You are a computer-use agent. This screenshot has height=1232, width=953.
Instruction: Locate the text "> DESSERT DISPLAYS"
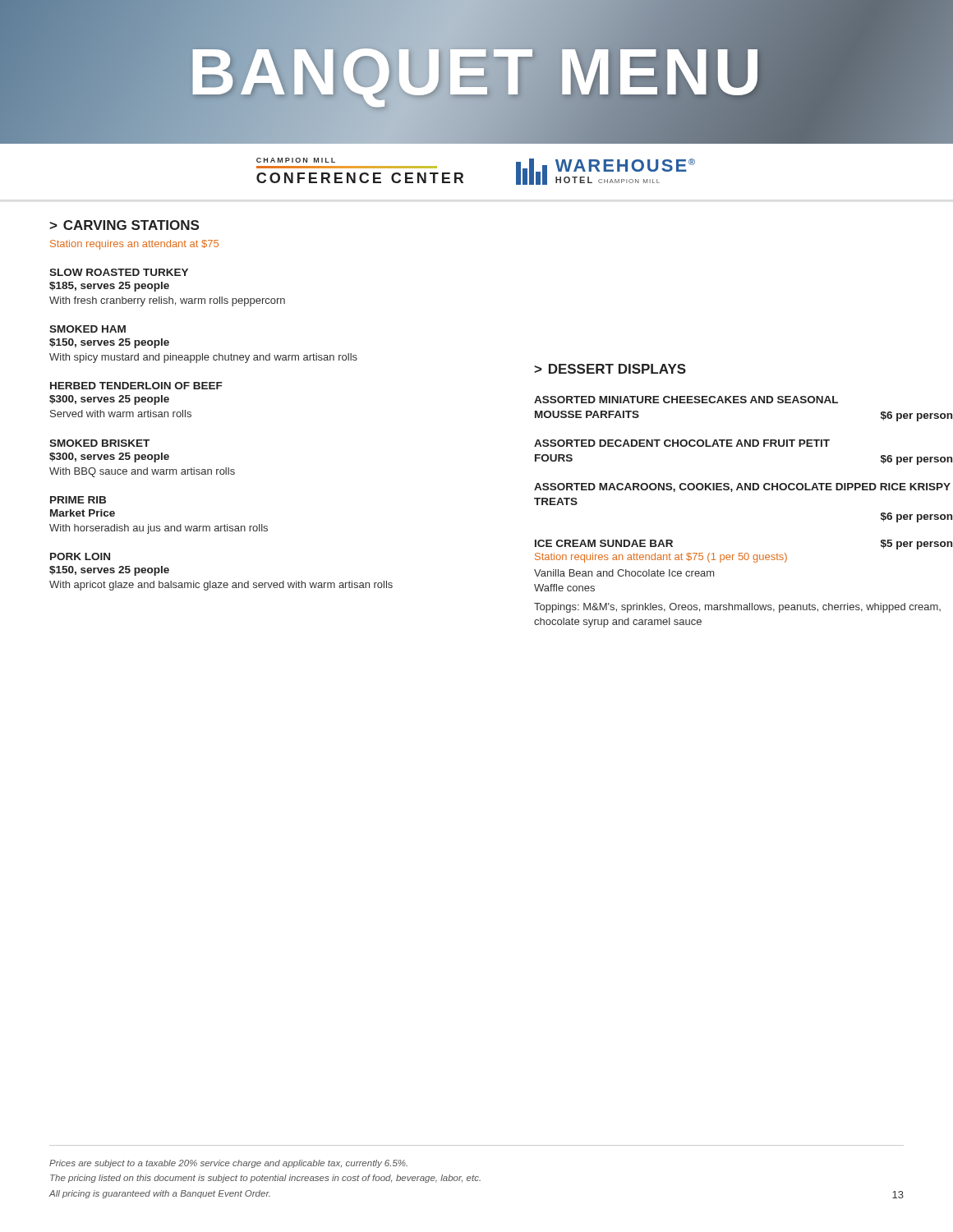pyautogui.click(x=610, y=369)
